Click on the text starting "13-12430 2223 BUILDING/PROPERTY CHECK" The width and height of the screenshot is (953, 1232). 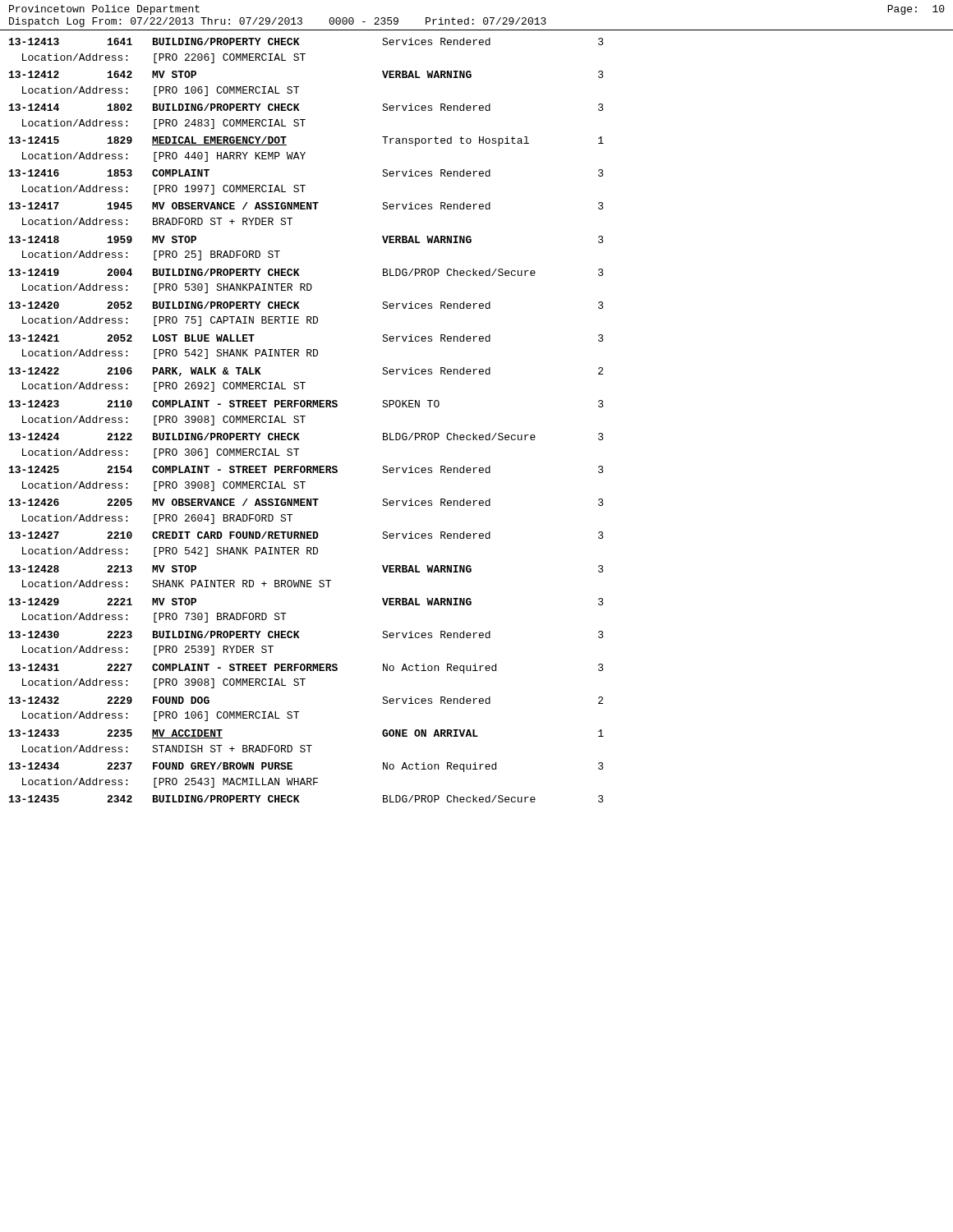pos(476,643)
